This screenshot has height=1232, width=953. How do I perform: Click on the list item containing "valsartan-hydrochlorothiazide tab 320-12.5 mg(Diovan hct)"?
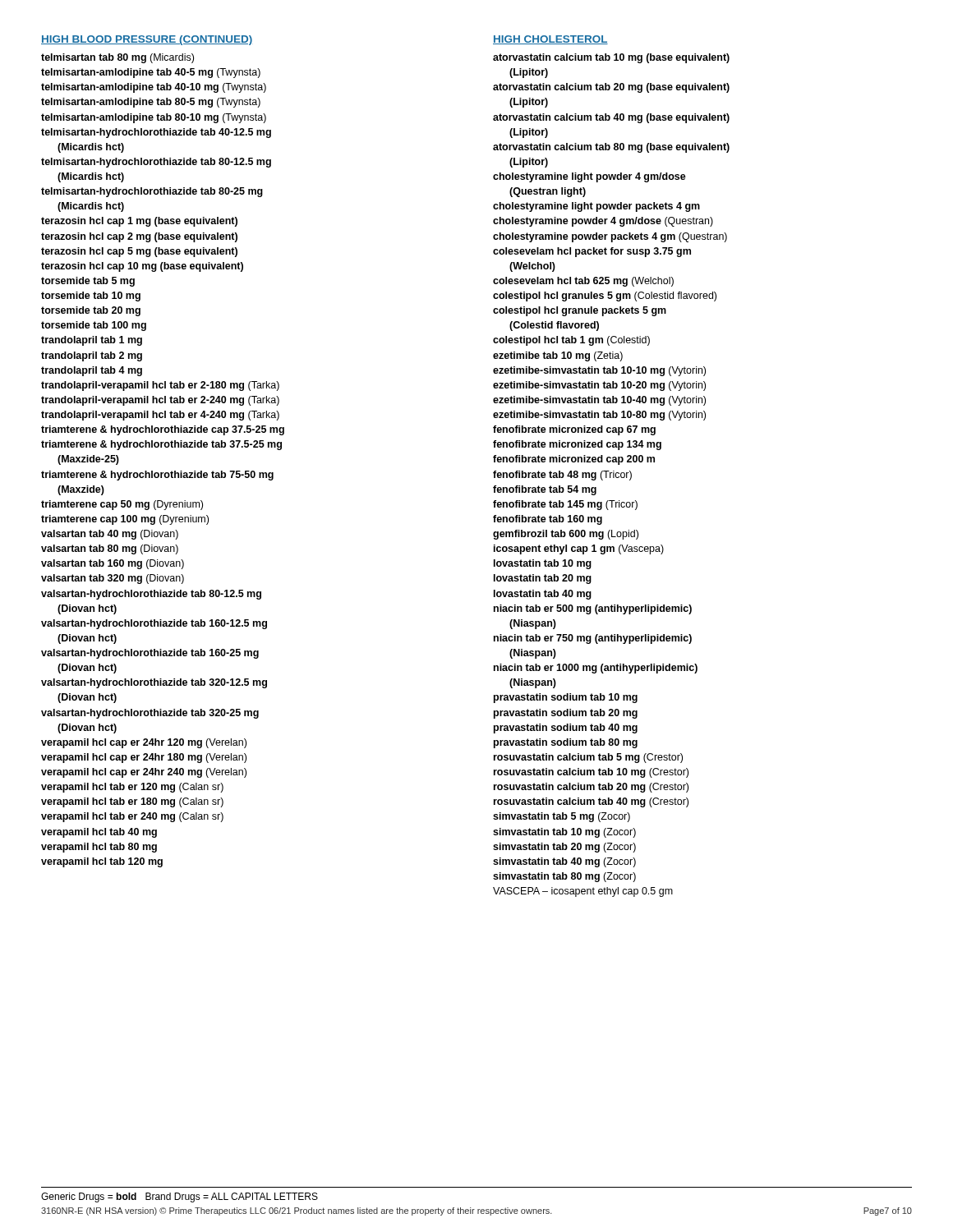pyautogui.click(x=251, y=690)
